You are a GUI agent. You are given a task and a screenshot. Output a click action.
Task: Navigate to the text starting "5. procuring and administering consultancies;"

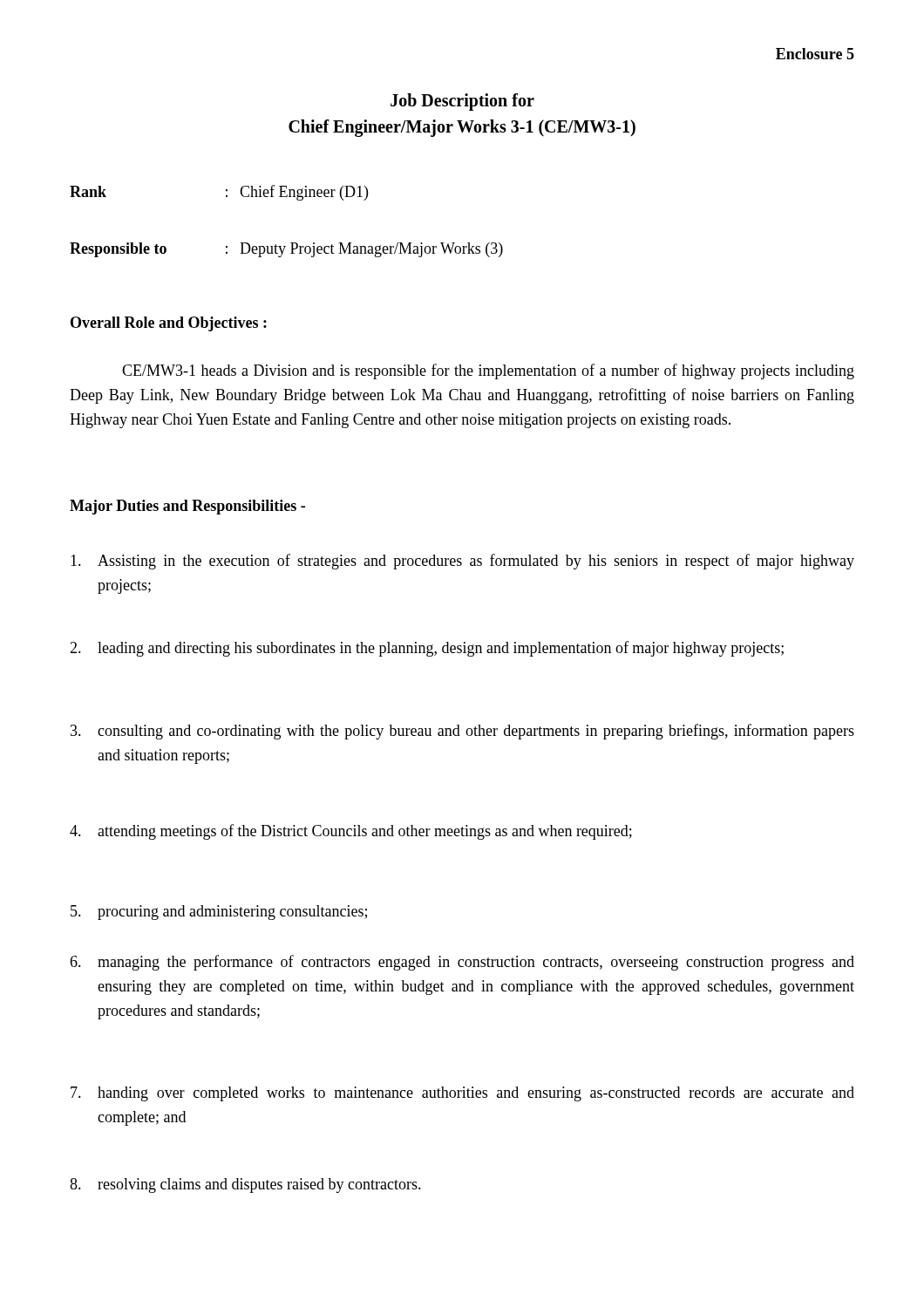tap(219, 913)
